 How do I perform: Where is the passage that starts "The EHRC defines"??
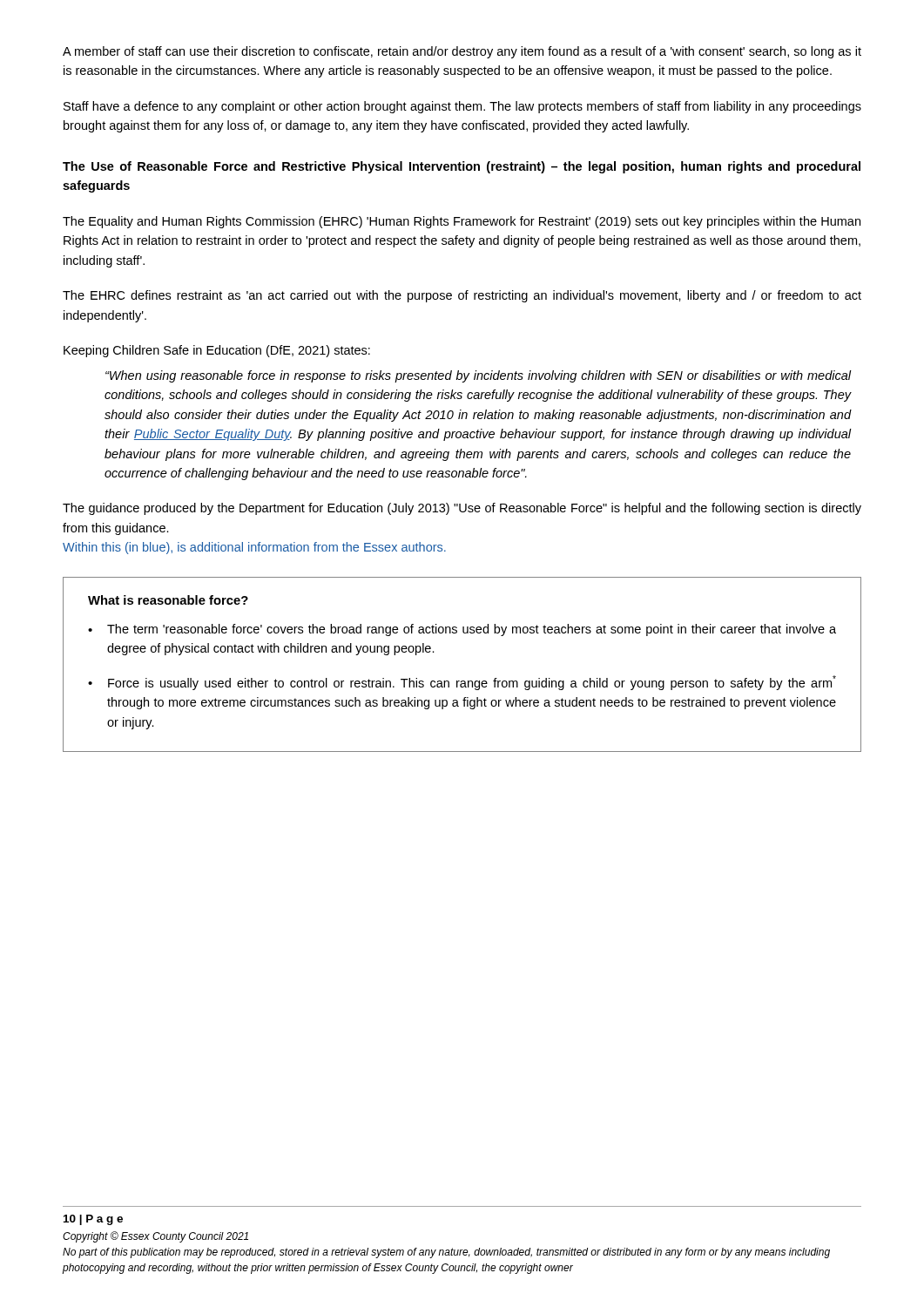pos(462,305)
